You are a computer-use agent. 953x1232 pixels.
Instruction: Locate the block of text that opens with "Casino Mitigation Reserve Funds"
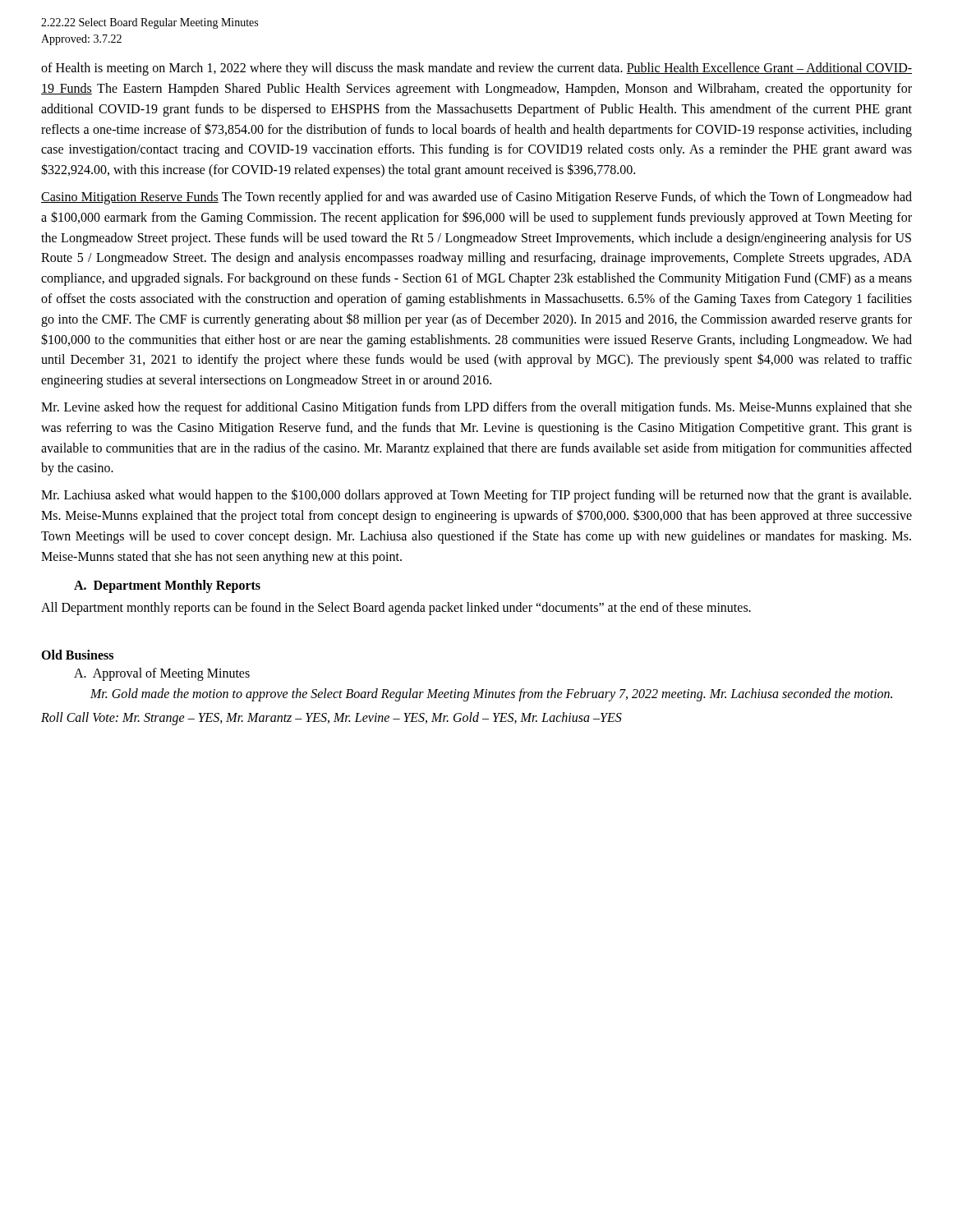[476, 288]
